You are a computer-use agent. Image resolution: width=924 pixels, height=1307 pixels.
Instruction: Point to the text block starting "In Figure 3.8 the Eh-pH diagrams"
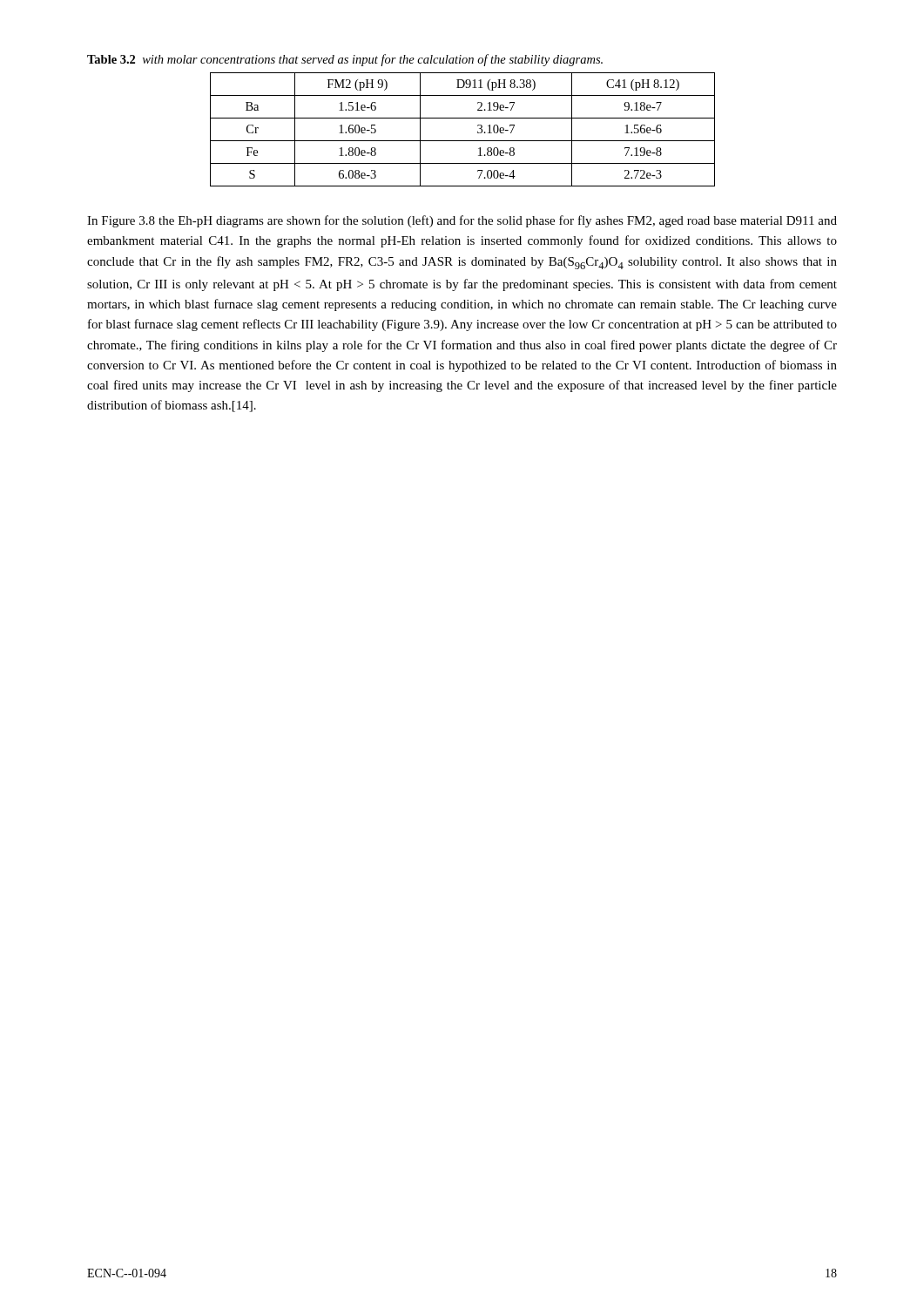click(x=462, y=313)
